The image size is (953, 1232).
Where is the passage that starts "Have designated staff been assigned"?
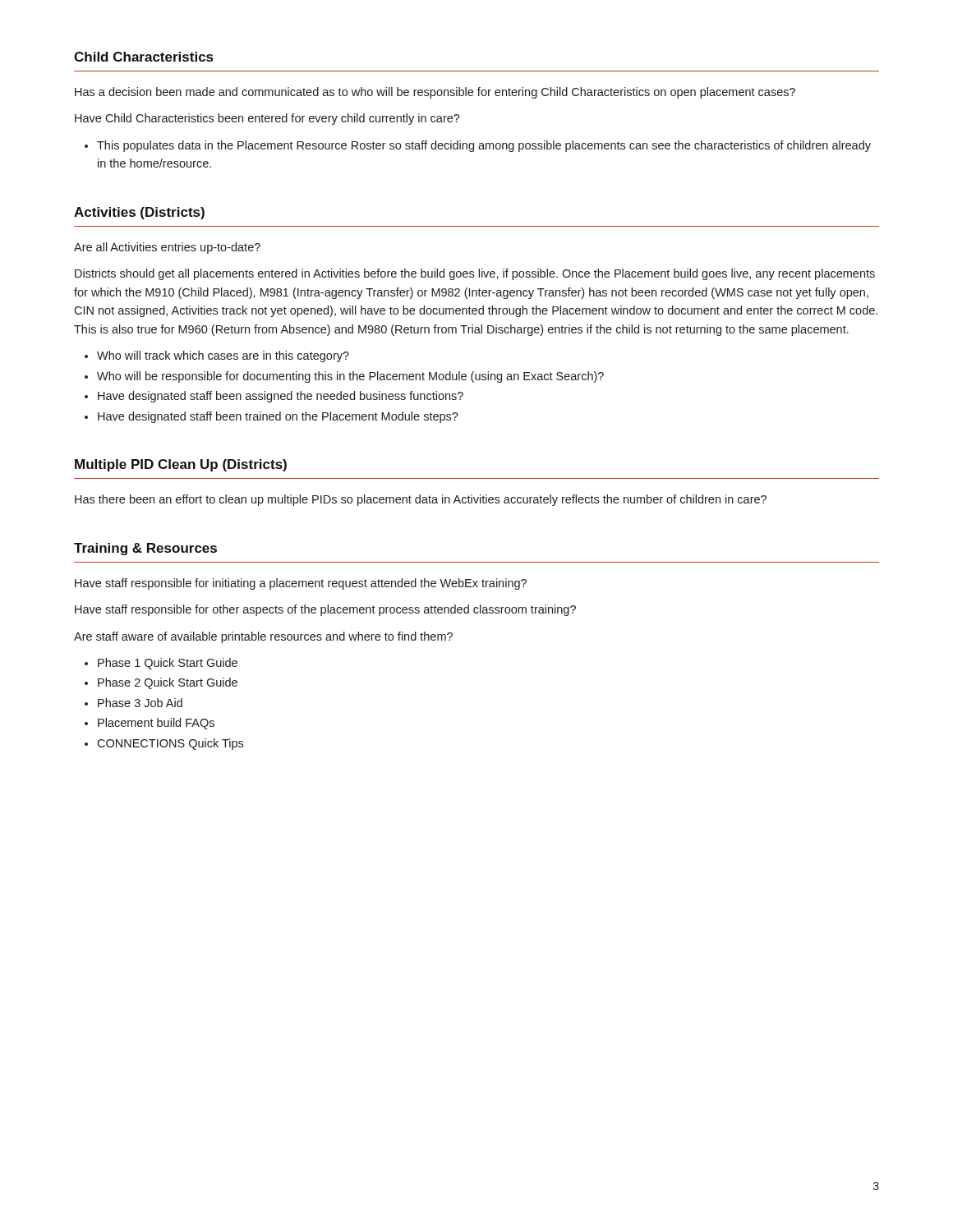280,396
